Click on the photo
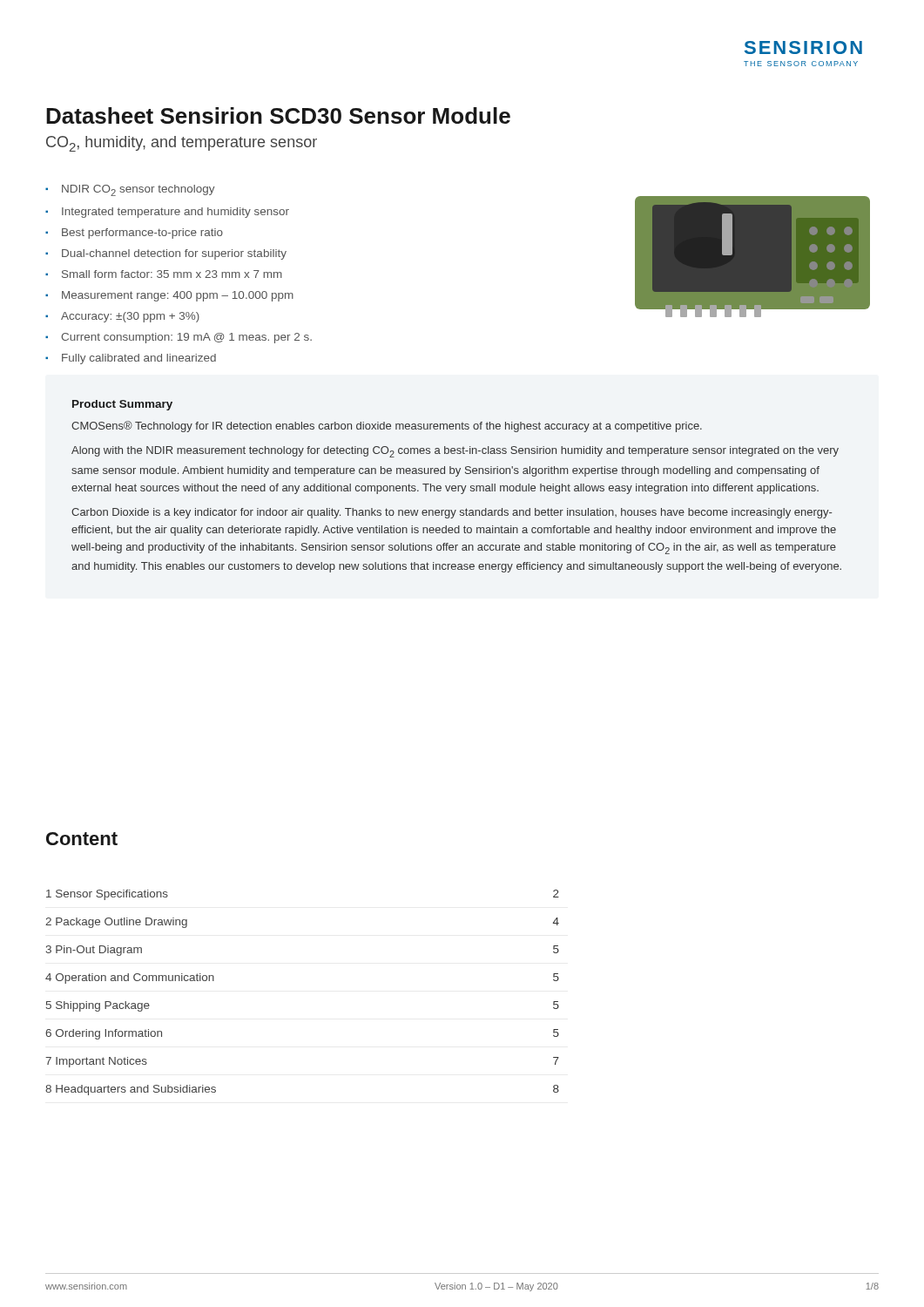Screen dimensions: 1307x924 (752, 248)
